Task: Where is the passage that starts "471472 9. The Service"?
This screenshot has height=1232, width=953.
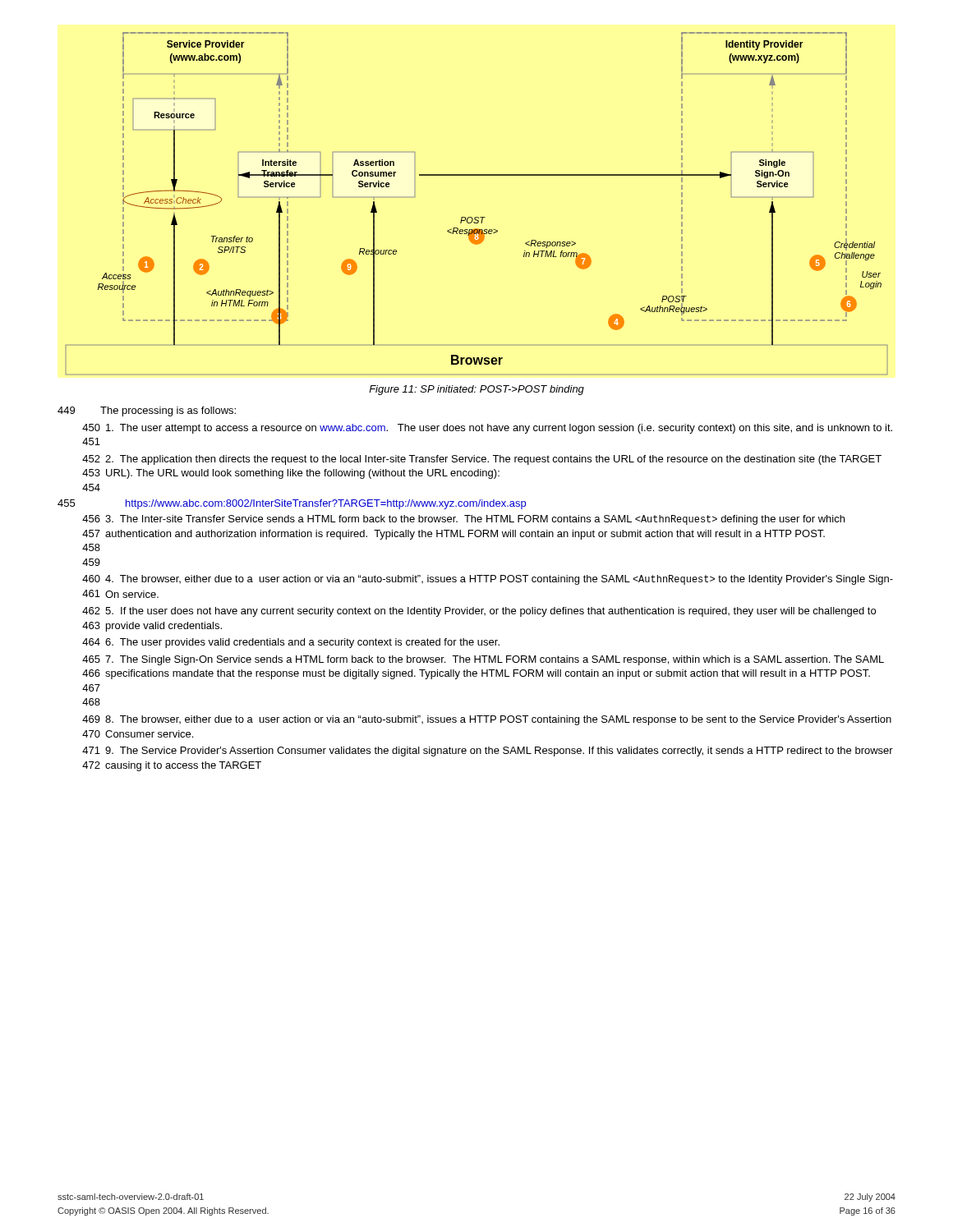Action: pyautogui.click(x=476, y=758)
